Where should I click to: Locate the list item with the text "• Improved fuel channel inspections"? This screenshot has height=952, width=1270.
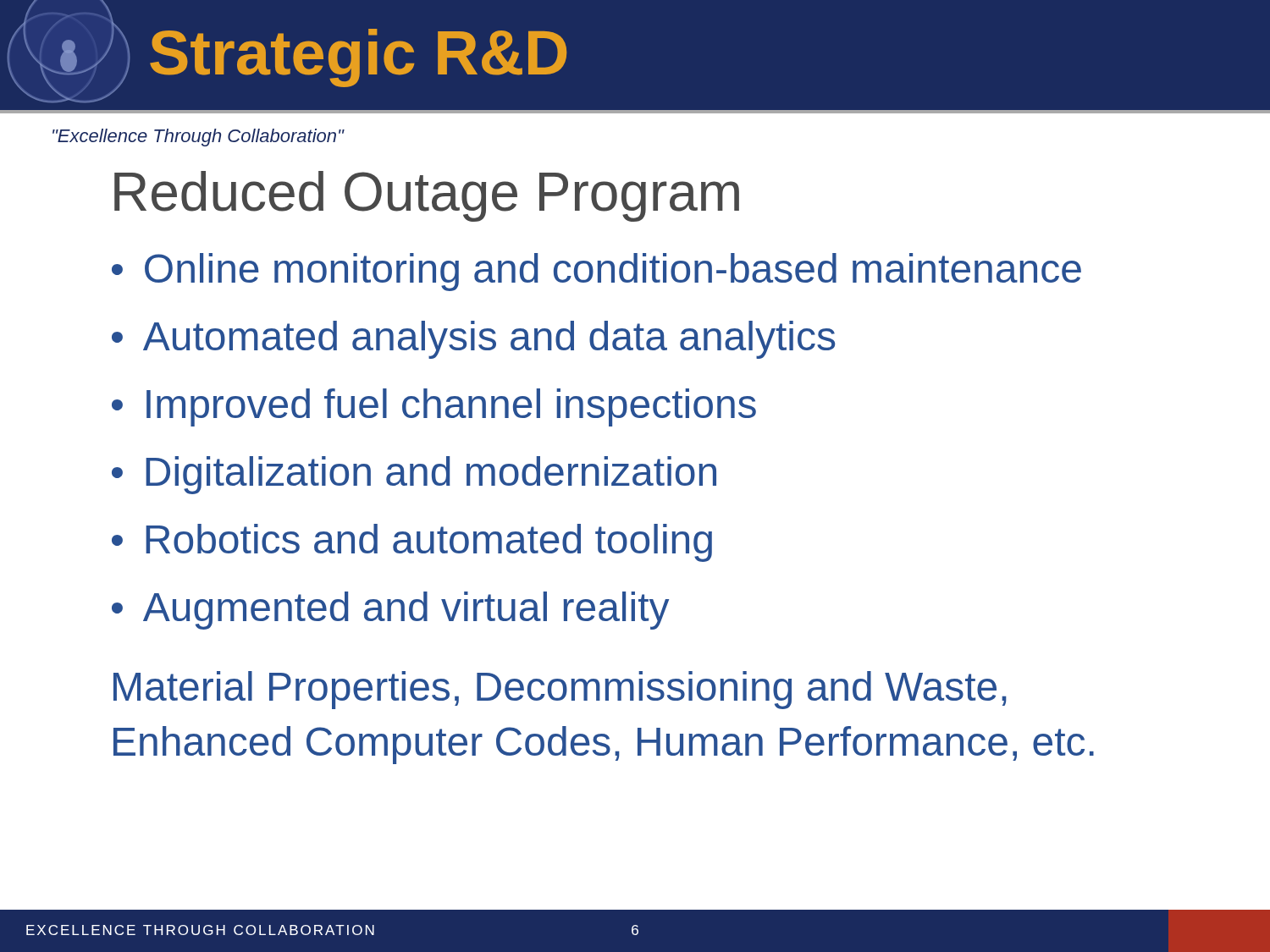[434, 404]
